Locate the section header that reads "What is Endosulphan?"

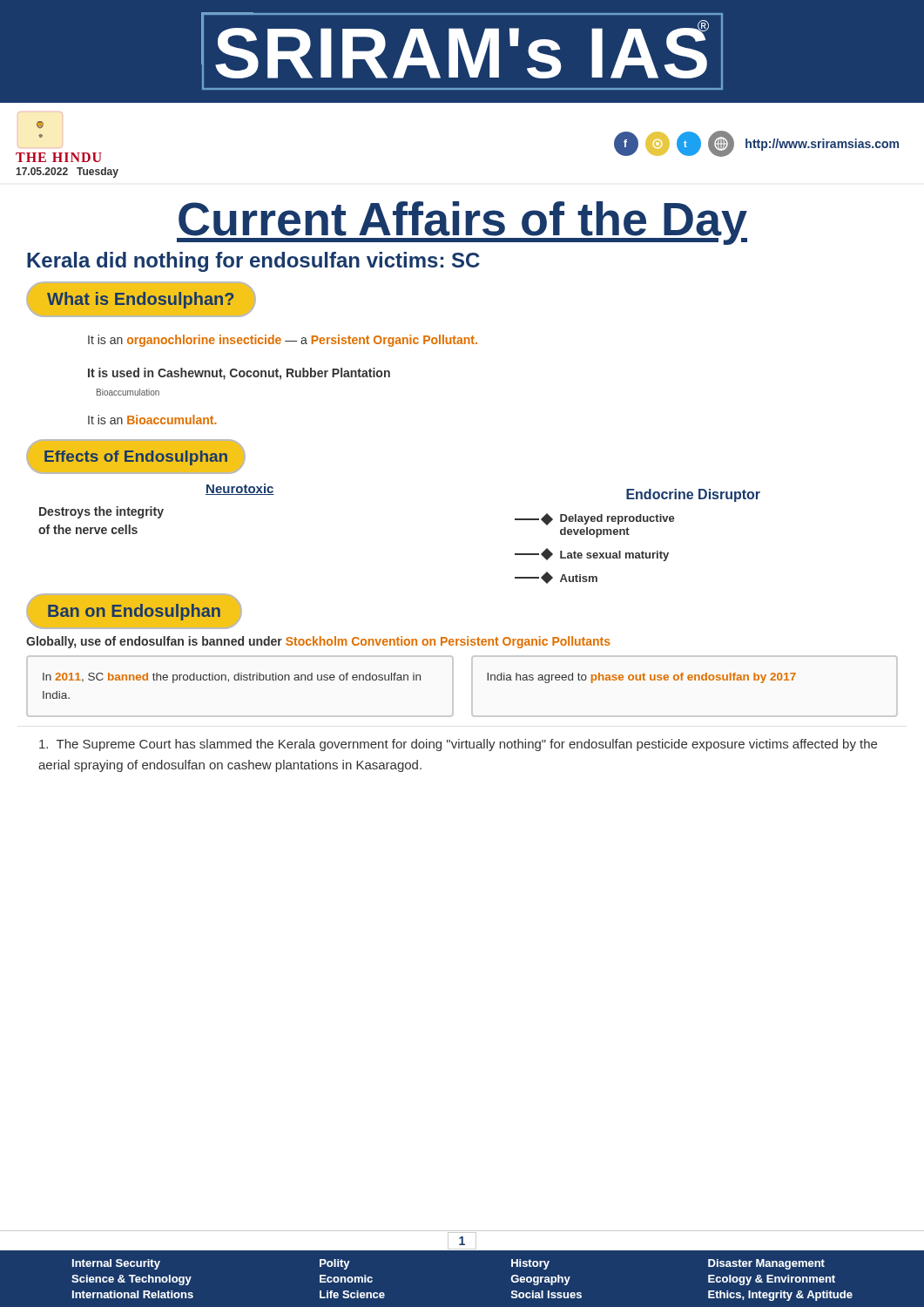141,300
